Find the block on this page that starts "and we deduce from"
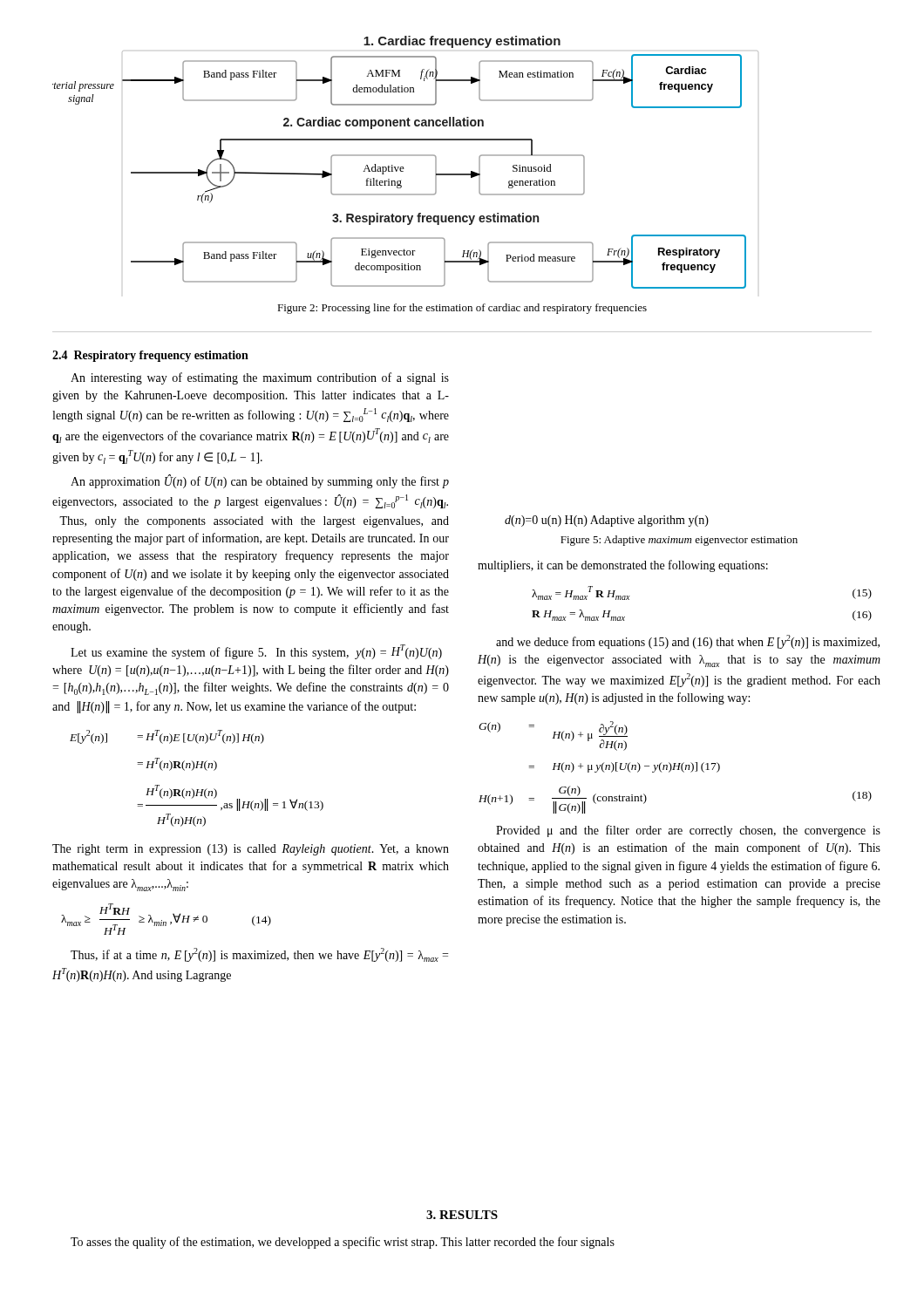 pos(679,669)
